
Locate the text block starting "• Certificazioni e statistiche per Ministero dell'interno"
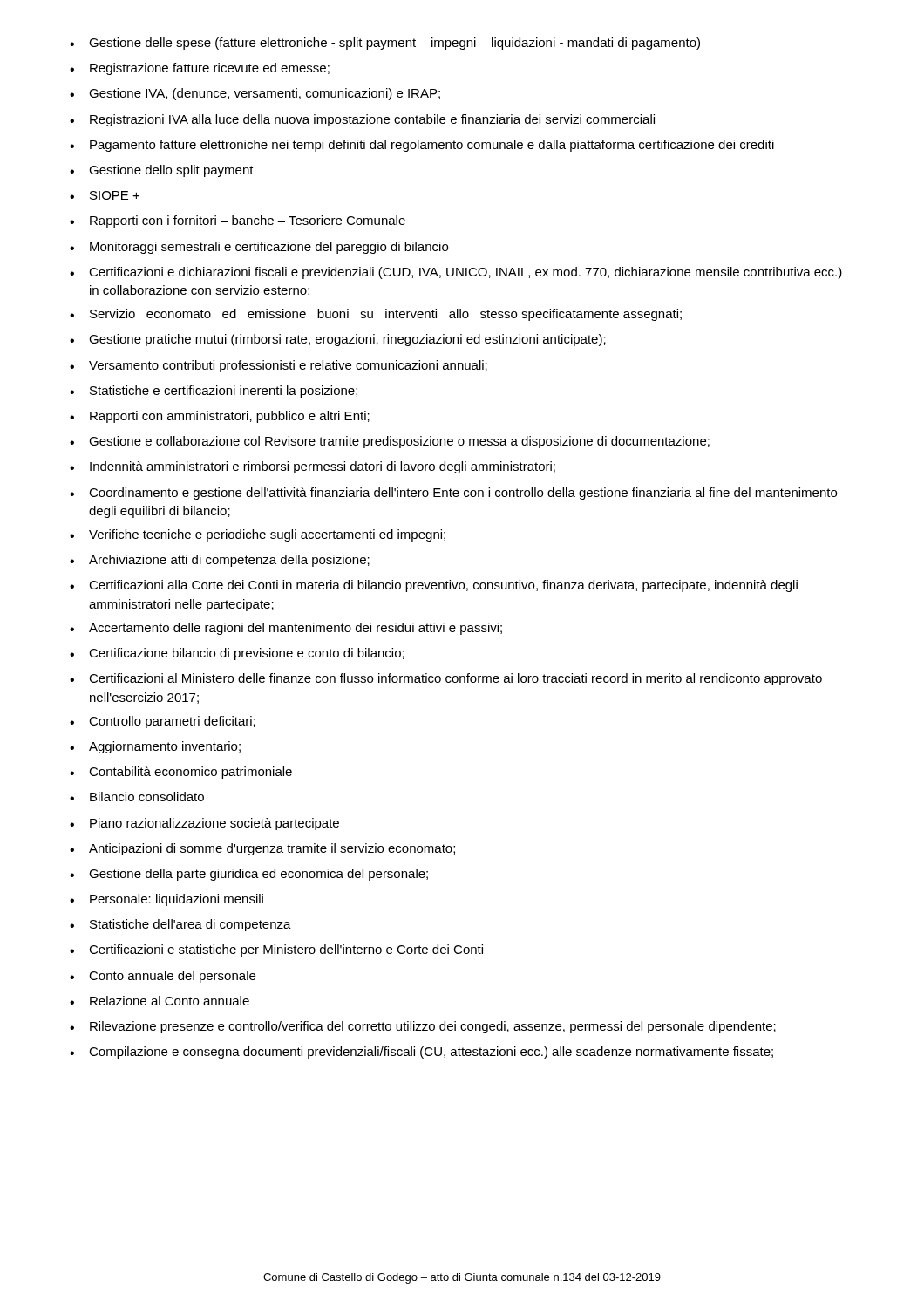coord(462,951)
